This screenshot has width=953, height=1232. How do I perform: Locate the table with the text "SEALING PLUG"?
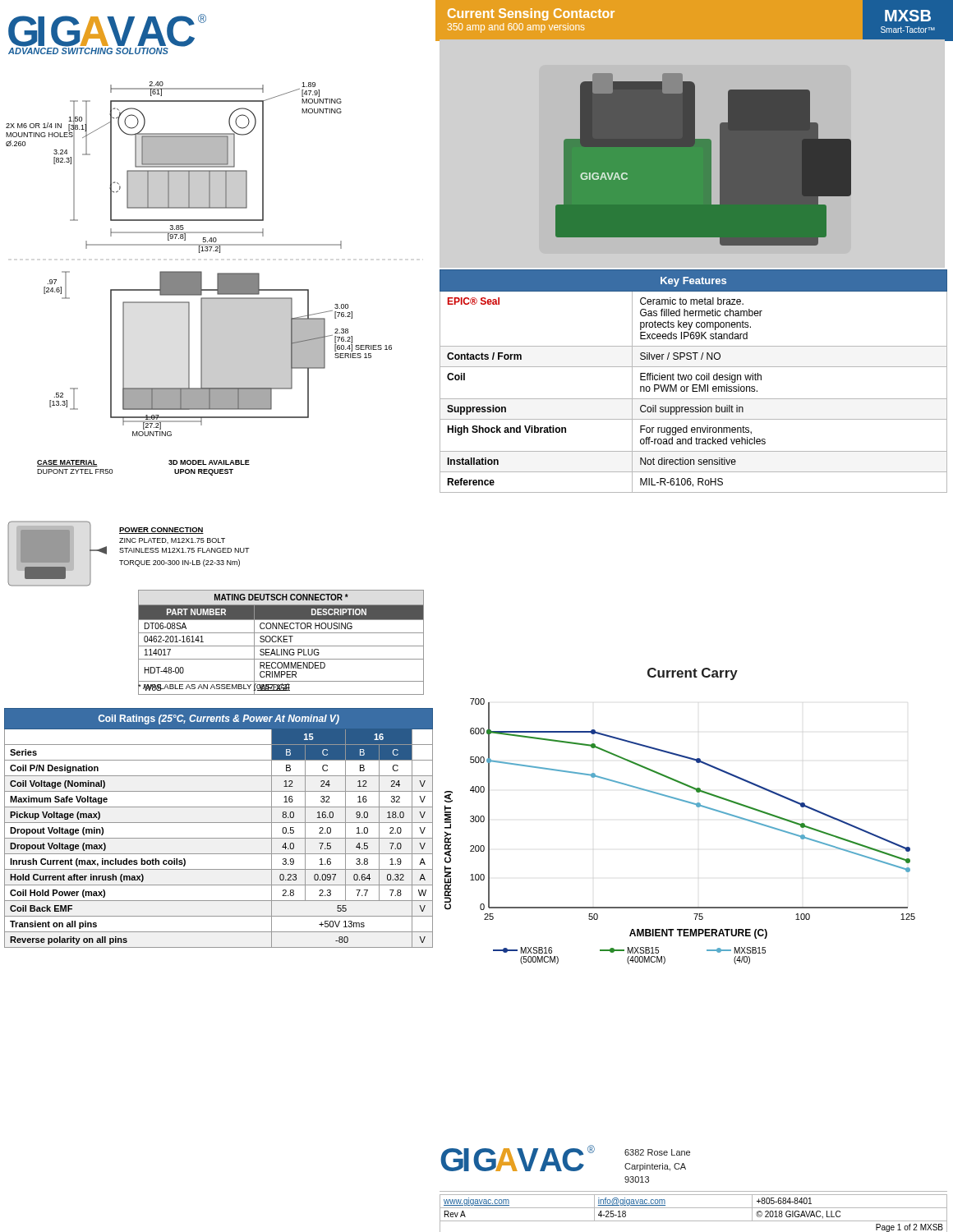point(281,642)
